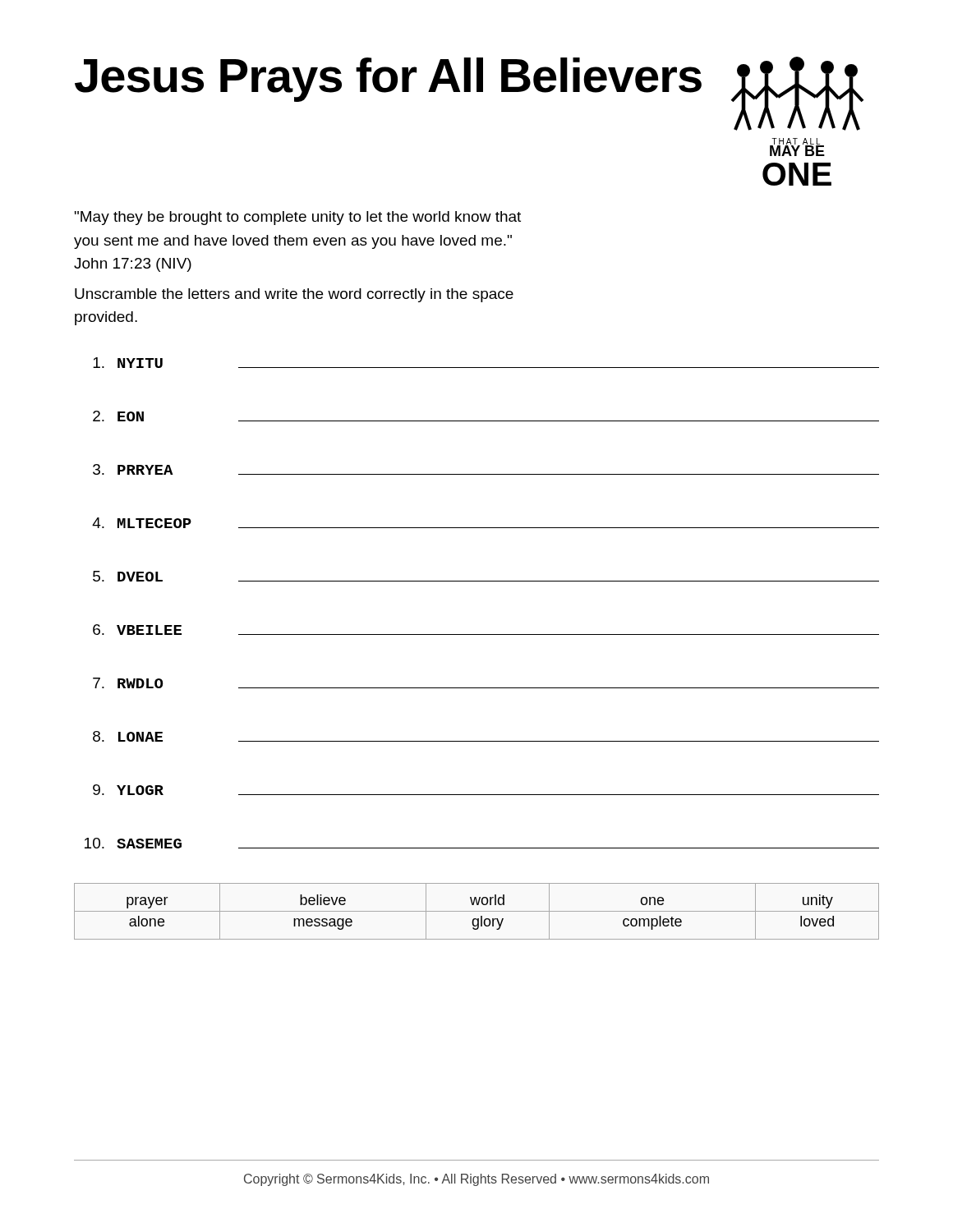Find "5. DVEOL" on this page
Image resolution: width=953 pixels, height=1232 pixels.
click(476, 574)
